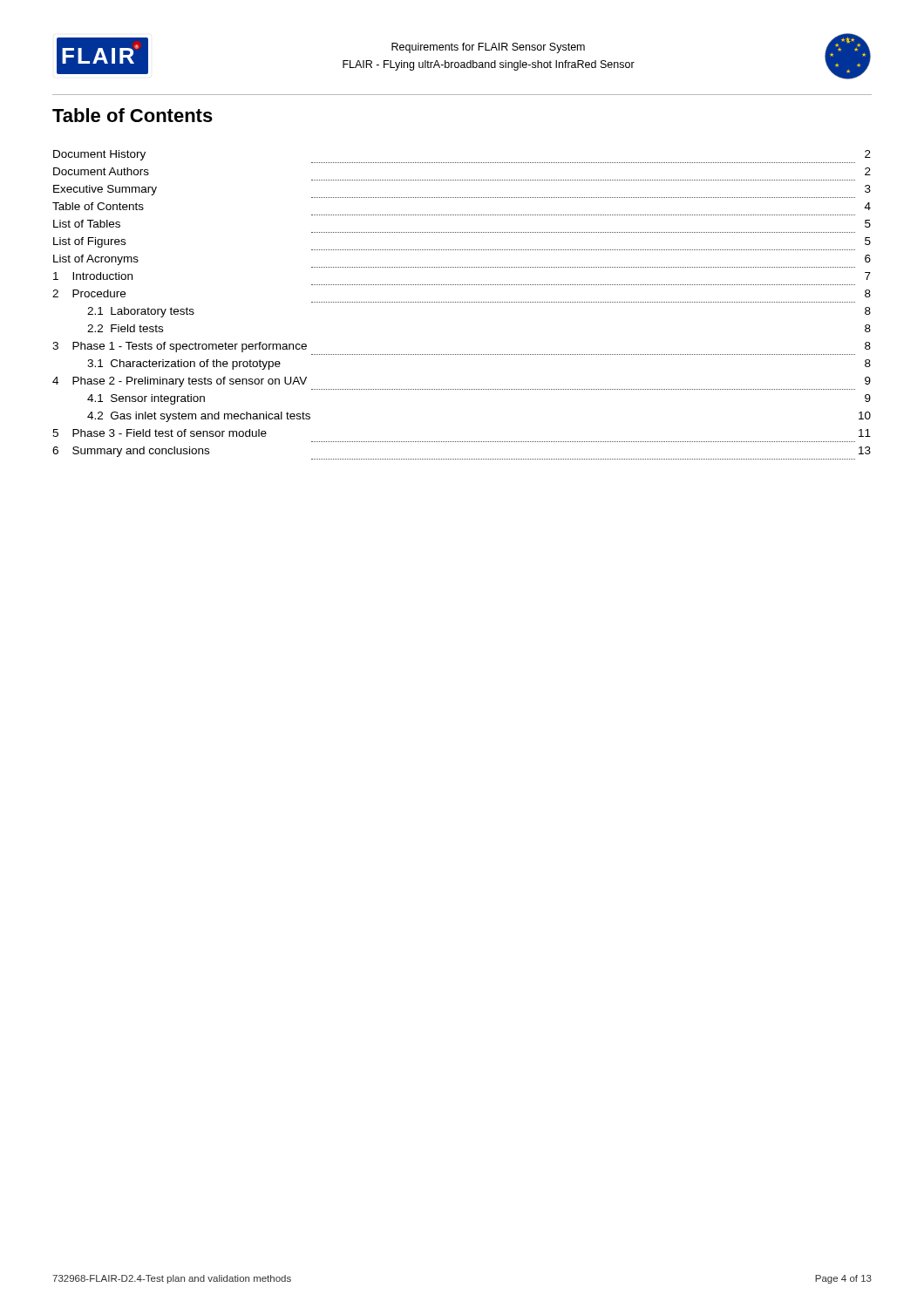
Task: Click on the block starting "2.2 Field tests 8"
Action: (123, 329)
